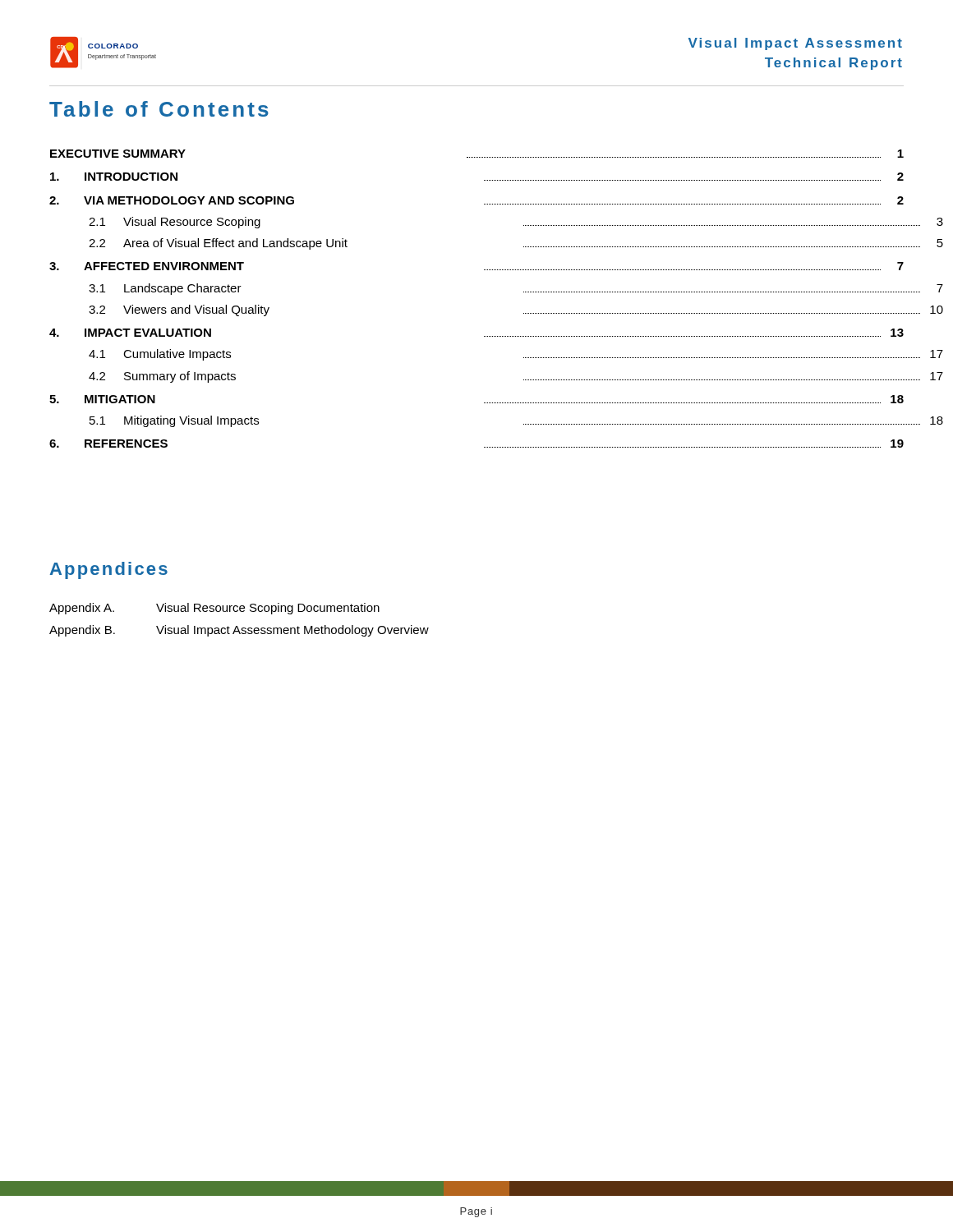Click the passage that begins "2. VIA METHODOLOGY AND SCOPING"
The height and width of the screenshot is (1232, 953).
pos(476,200)
